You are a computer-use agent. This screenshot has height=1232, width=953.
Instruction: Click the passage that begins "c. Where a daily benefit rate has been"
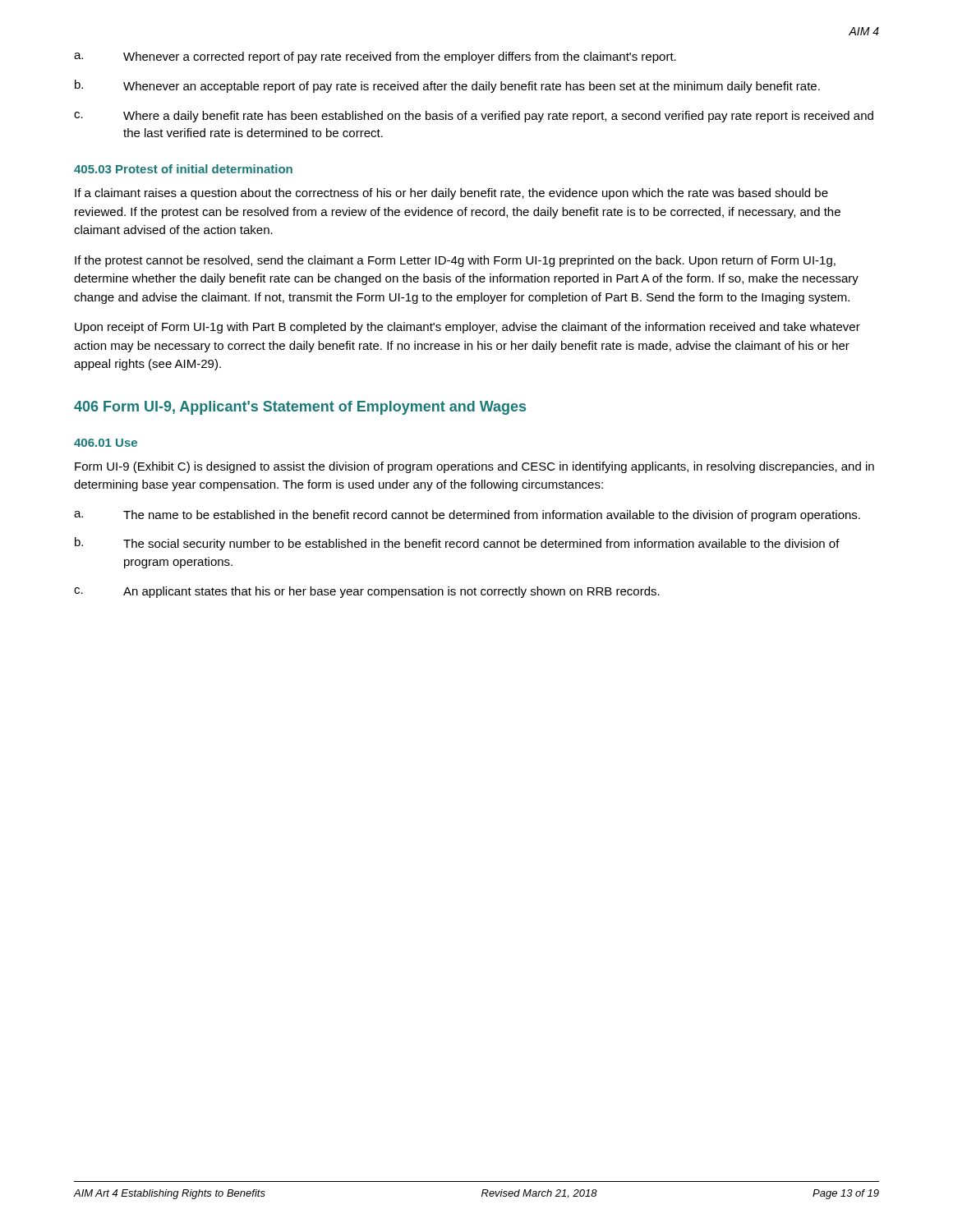tap(476, 124)
